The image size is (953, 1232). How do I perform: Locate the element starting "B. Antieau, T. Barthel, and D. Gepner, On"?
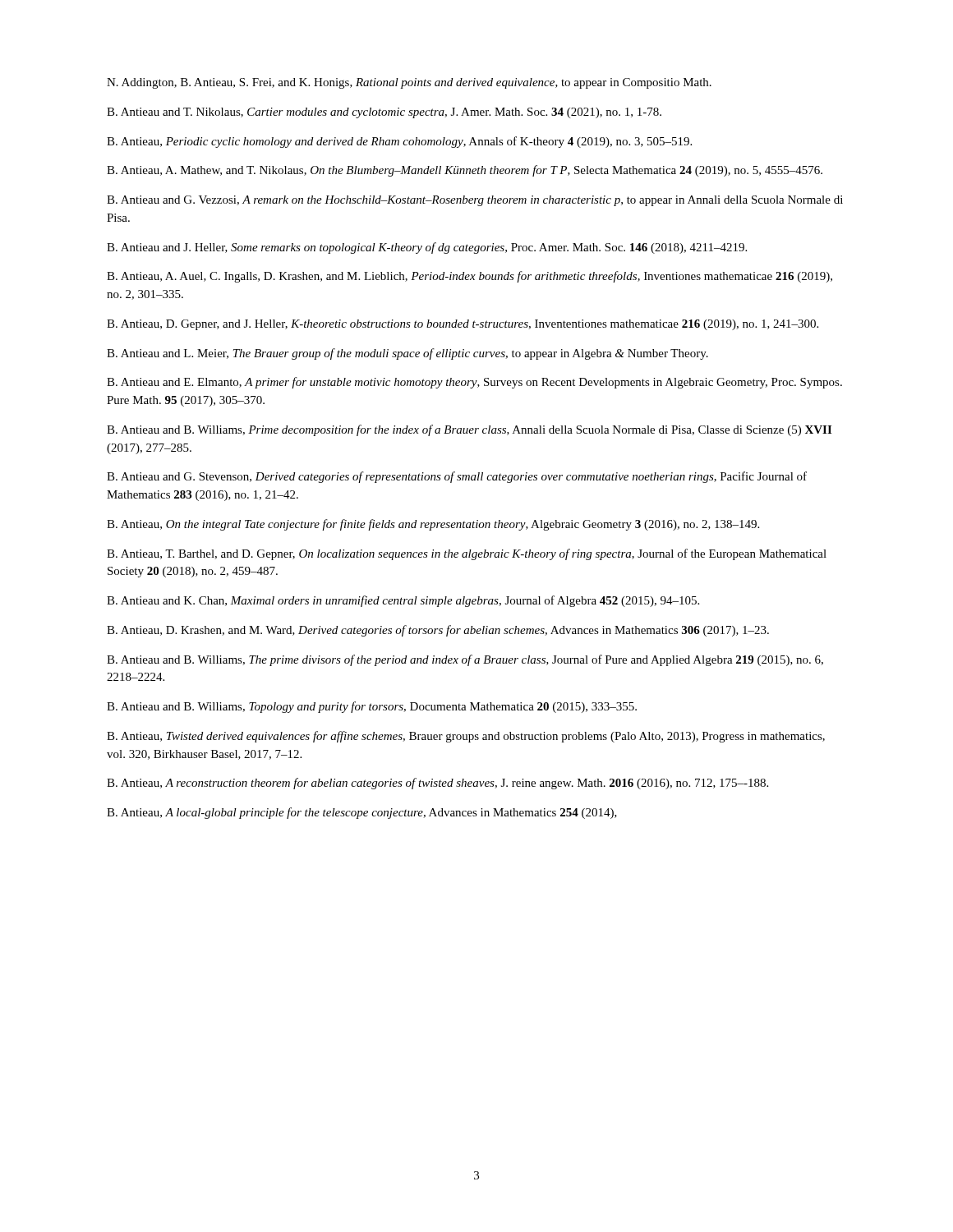(467, 562)
